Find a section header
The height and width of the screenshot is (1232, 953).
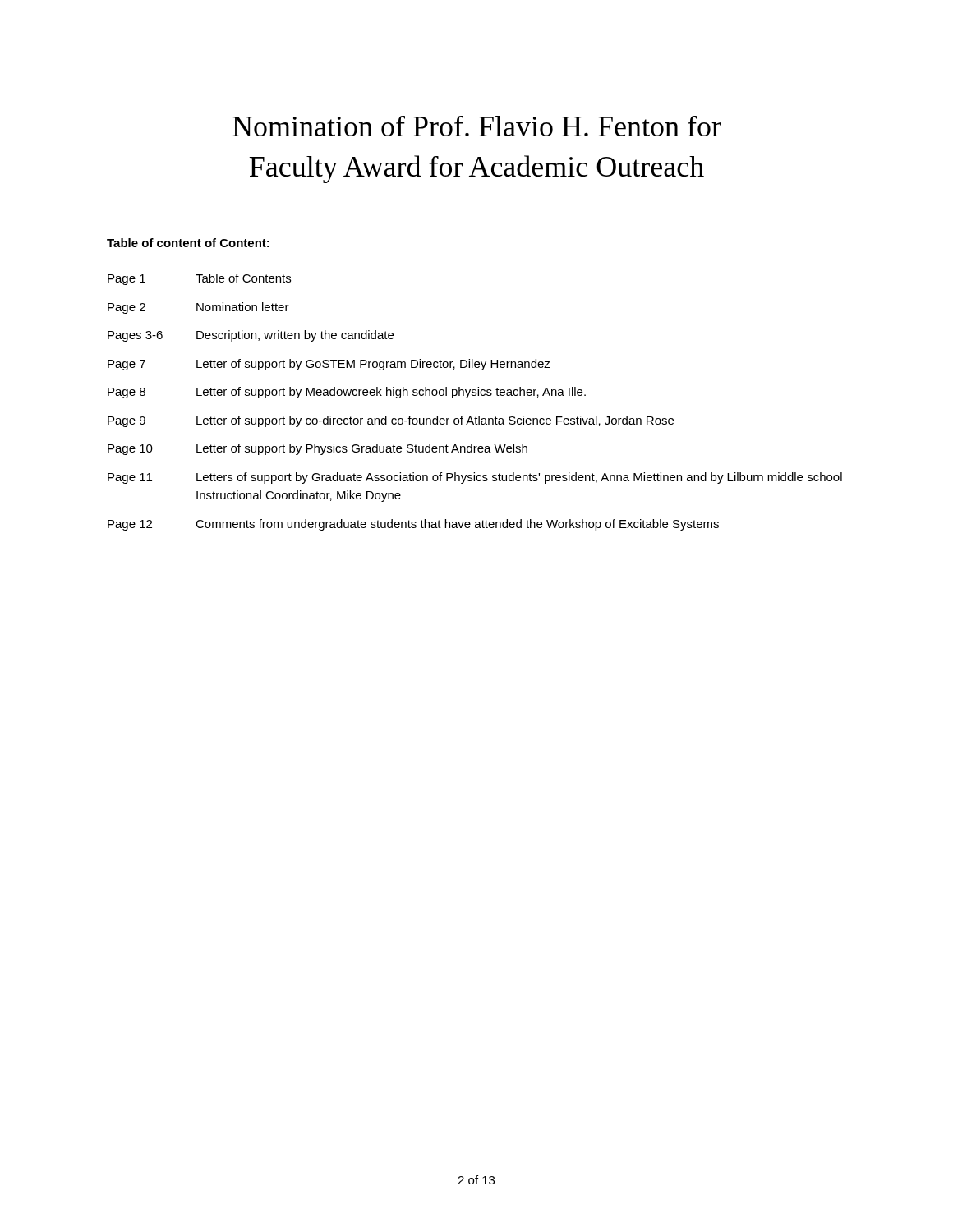click(189, 243)
